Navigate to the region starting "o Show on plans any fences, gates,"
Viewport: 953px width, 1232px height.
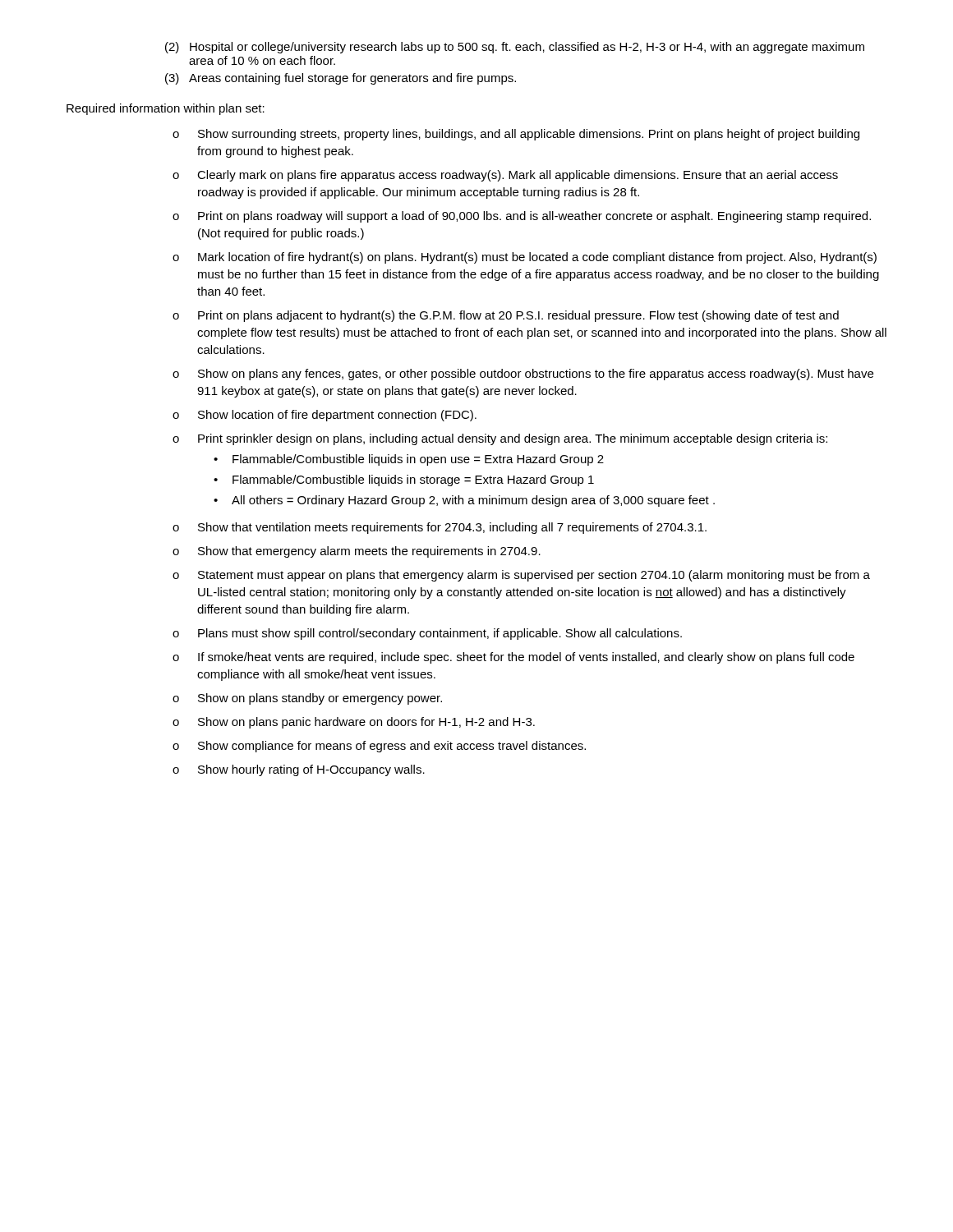coord(530,382)
